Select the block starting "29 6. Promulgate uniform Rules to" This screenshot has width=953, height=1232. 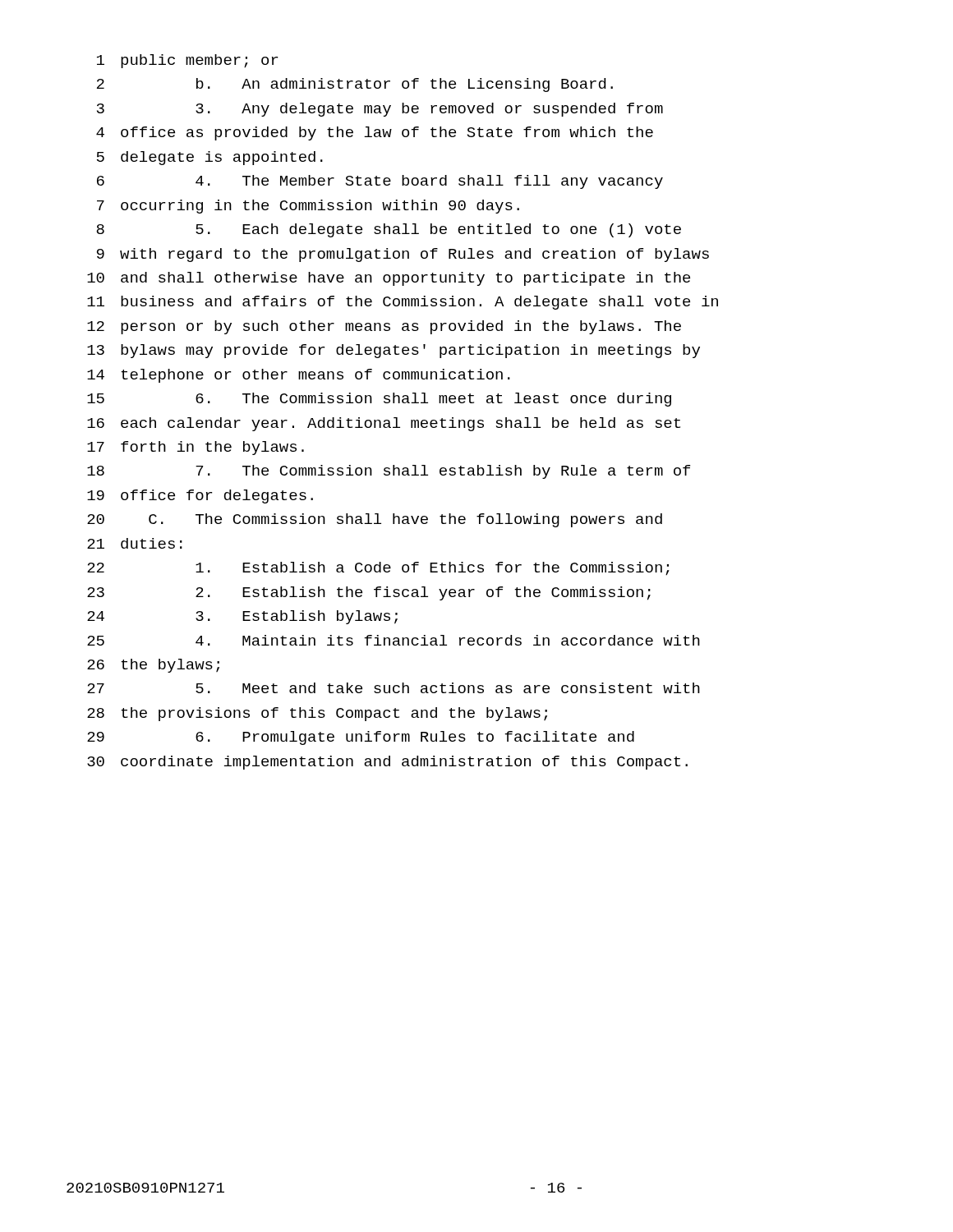pos(476,738)
